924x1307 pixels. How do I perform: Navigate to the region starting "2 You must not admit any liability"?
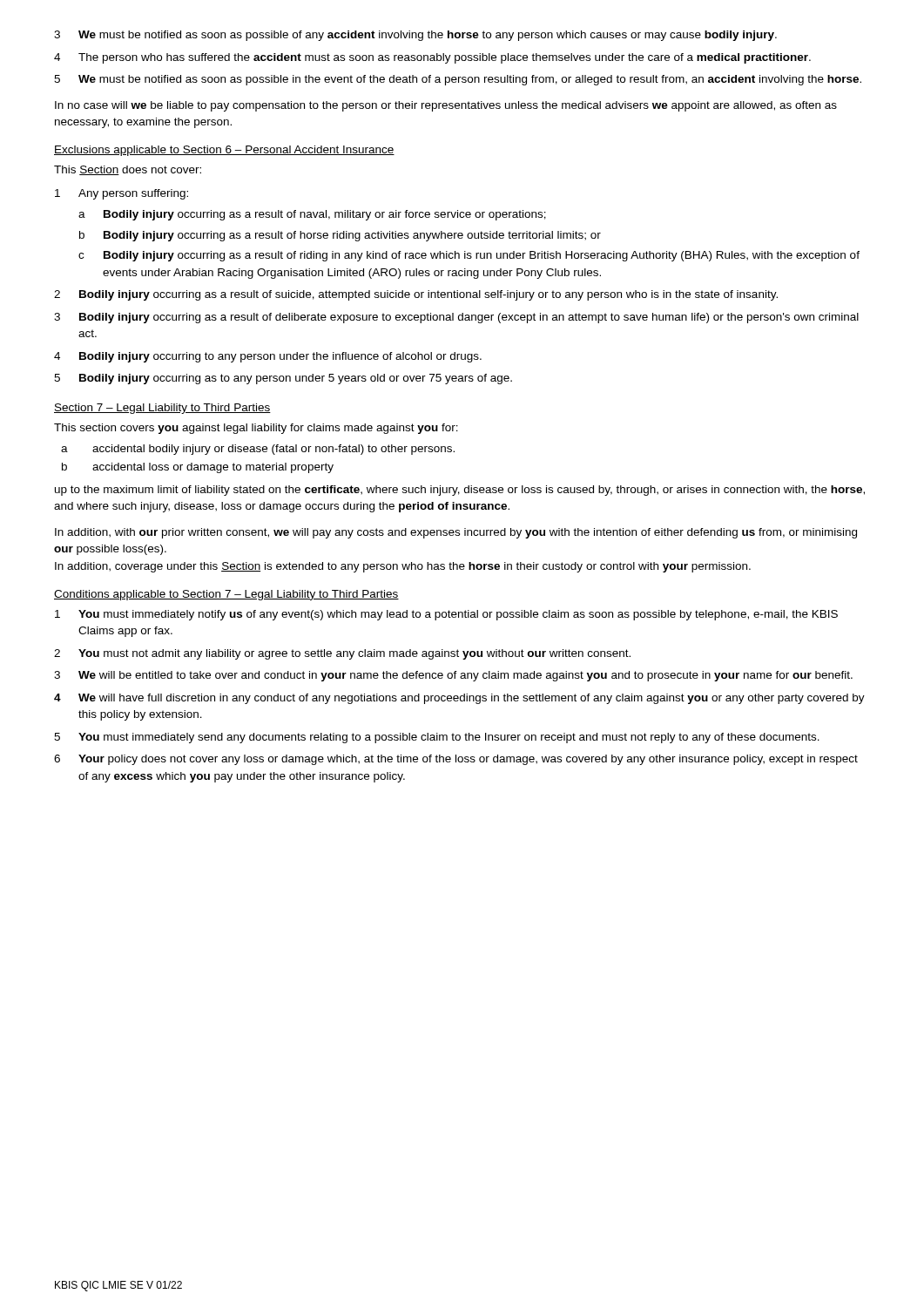[x=462, y=653]
